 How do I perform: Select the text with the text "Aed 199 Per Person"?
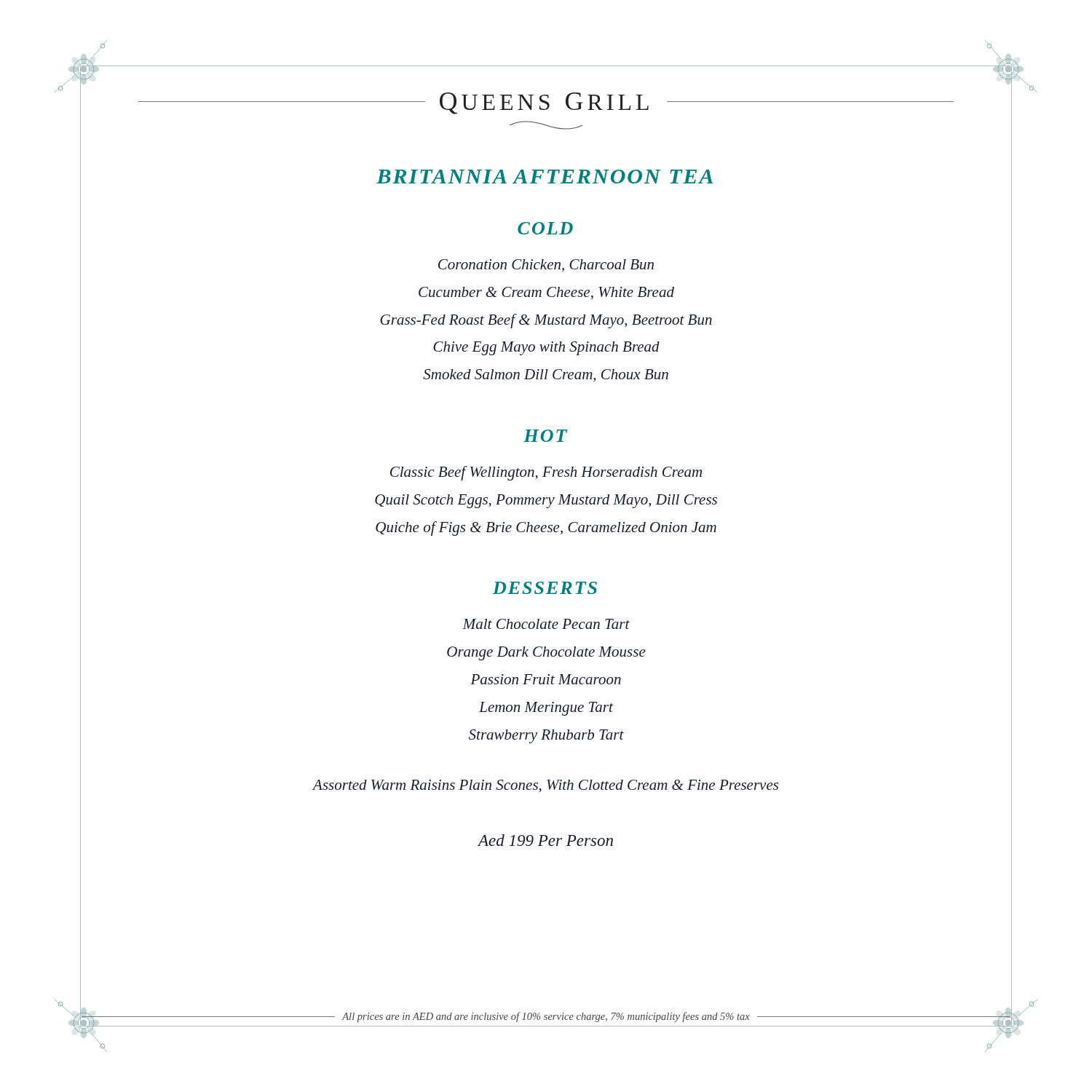(546, 841)
